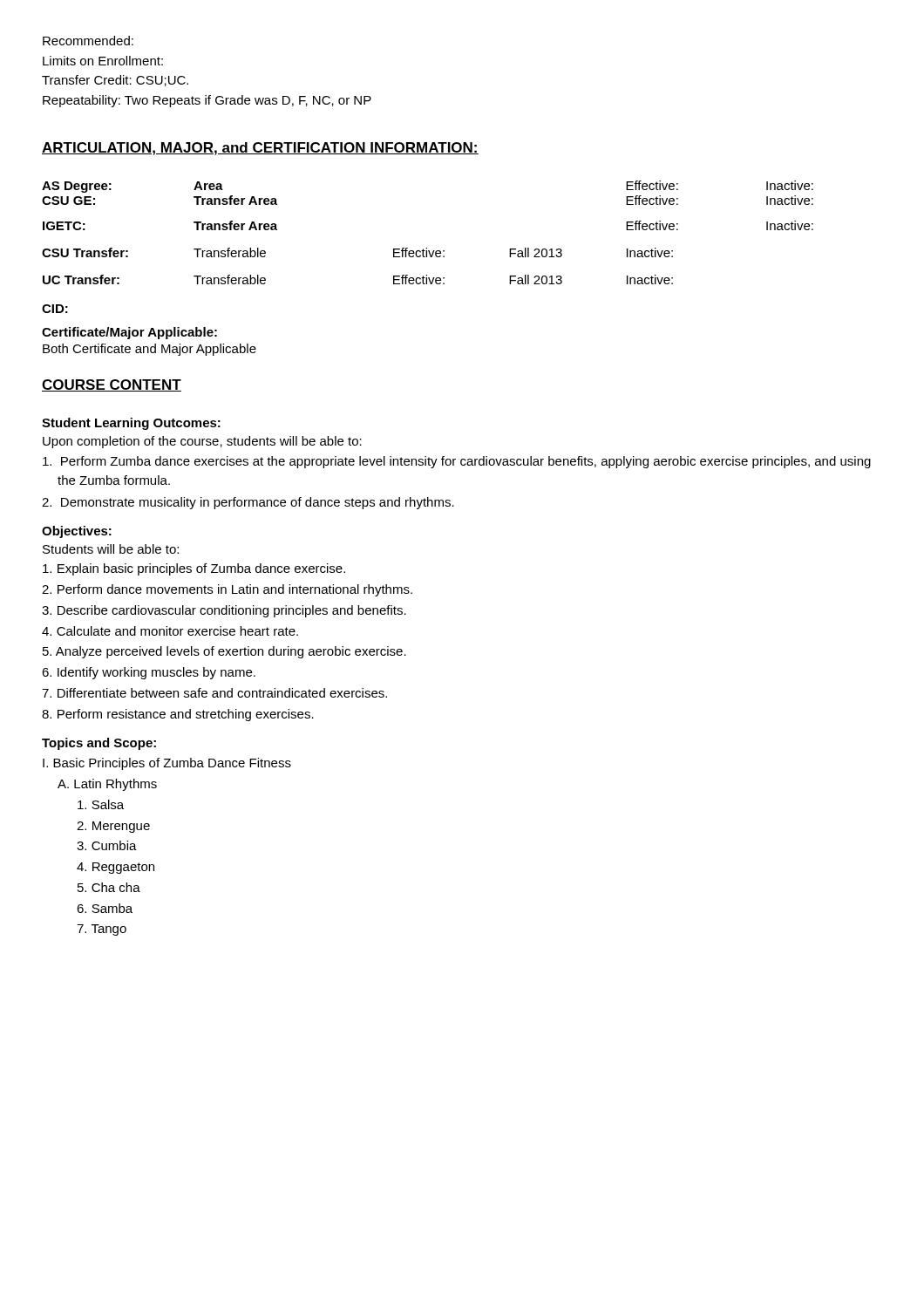Find the text starting "3. Describe cardiovascular conditioning principles and benefits."

pyautogui.click(x=224, y=610)
